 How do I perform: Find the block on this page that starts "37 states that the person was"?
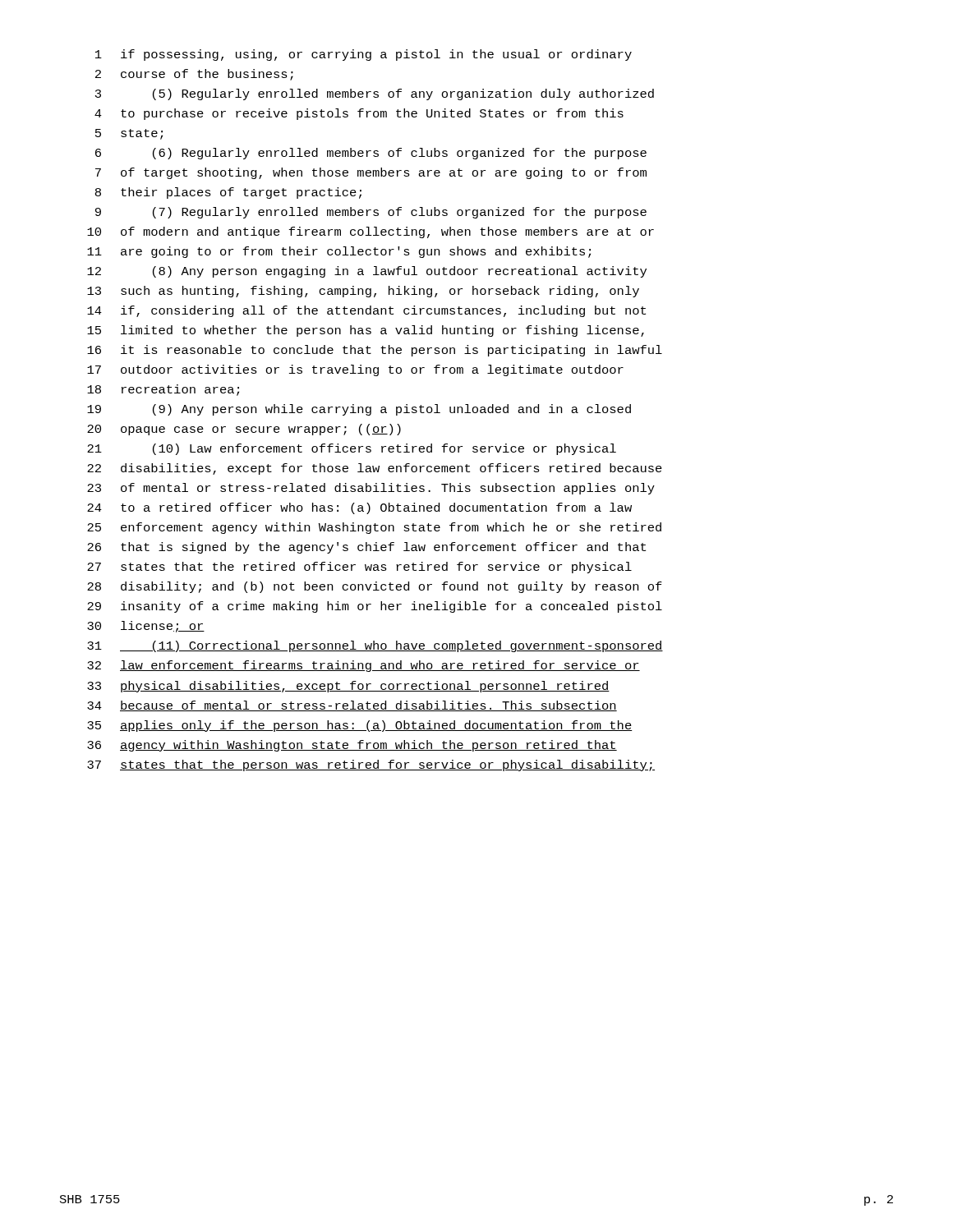point(476,765)
